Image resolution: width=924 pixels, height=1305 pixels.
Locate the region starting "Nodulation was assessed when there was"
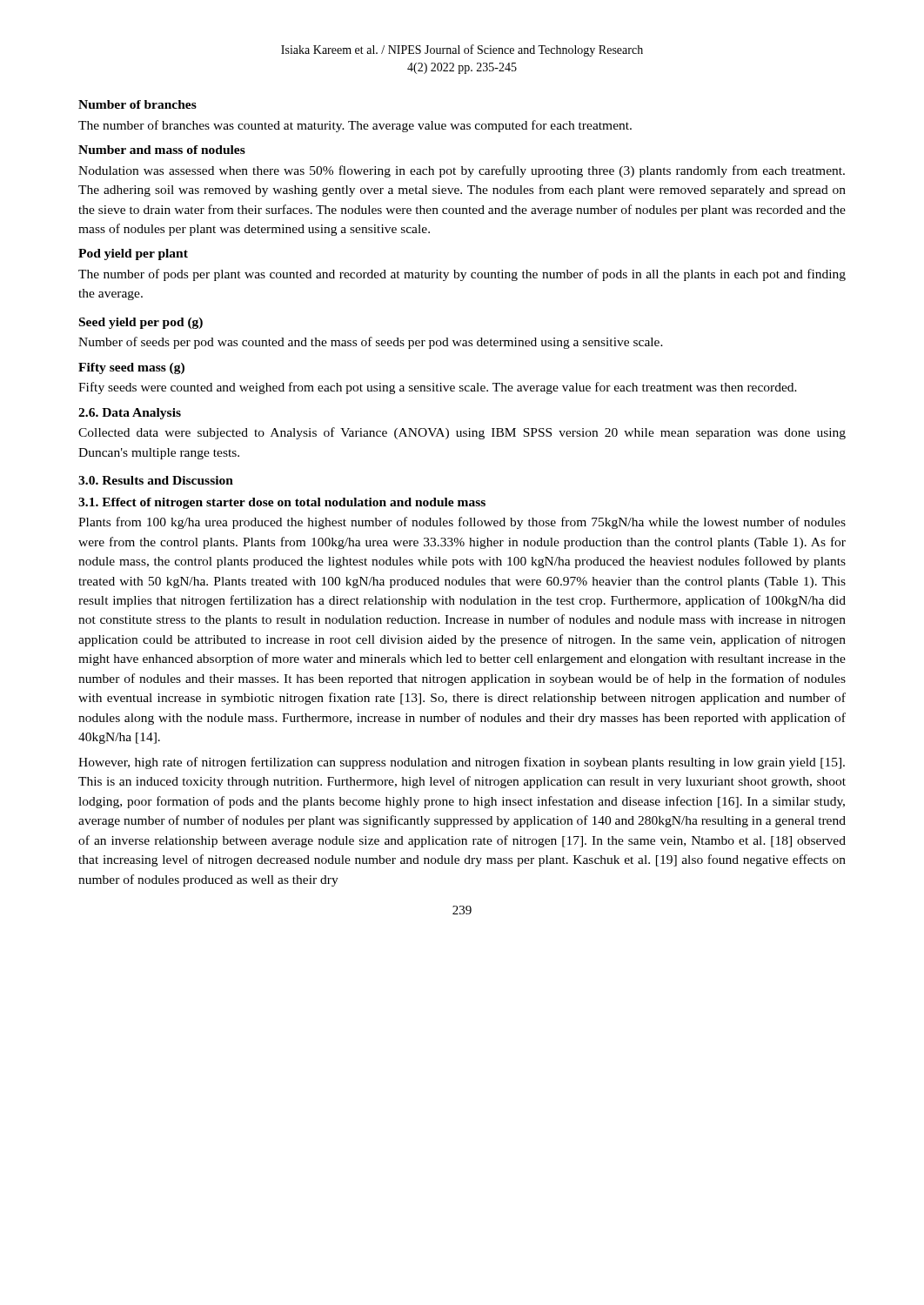click(462, 199)
